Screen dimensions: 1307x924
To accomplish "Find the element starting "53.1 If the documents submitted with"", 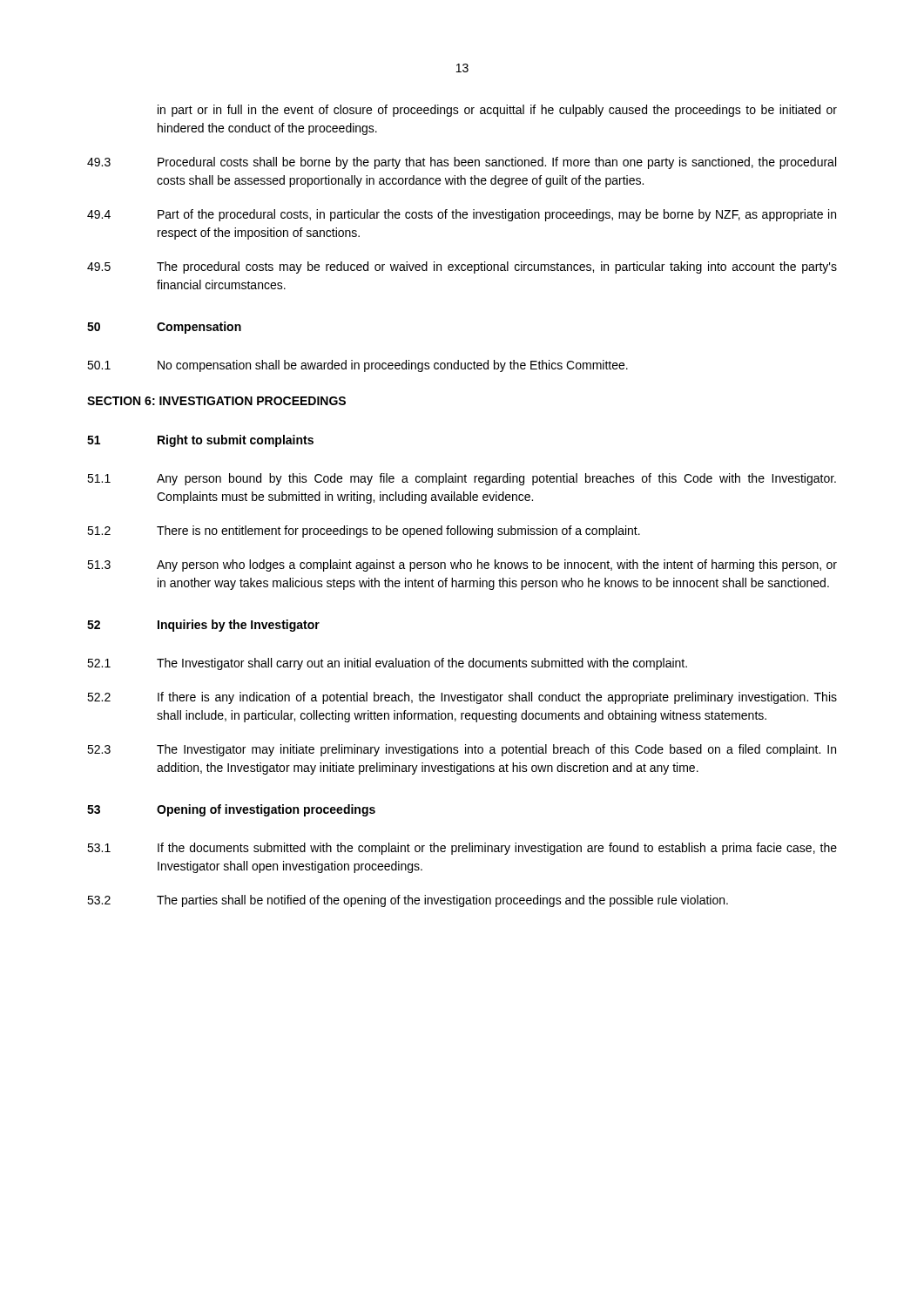I will (462, 857).
